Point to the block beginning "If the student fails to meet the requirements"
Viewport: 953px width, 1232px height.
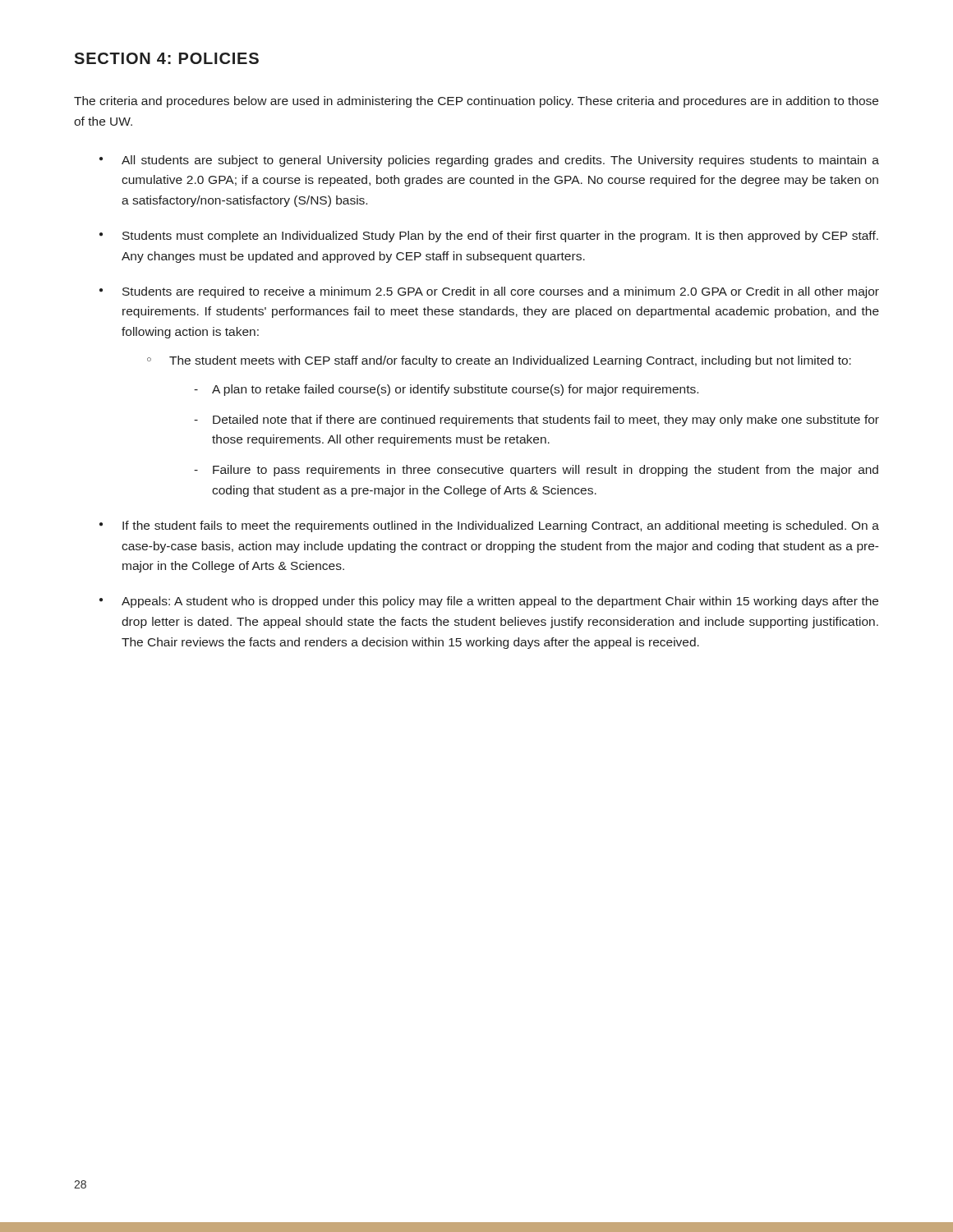tap(500, 545)
